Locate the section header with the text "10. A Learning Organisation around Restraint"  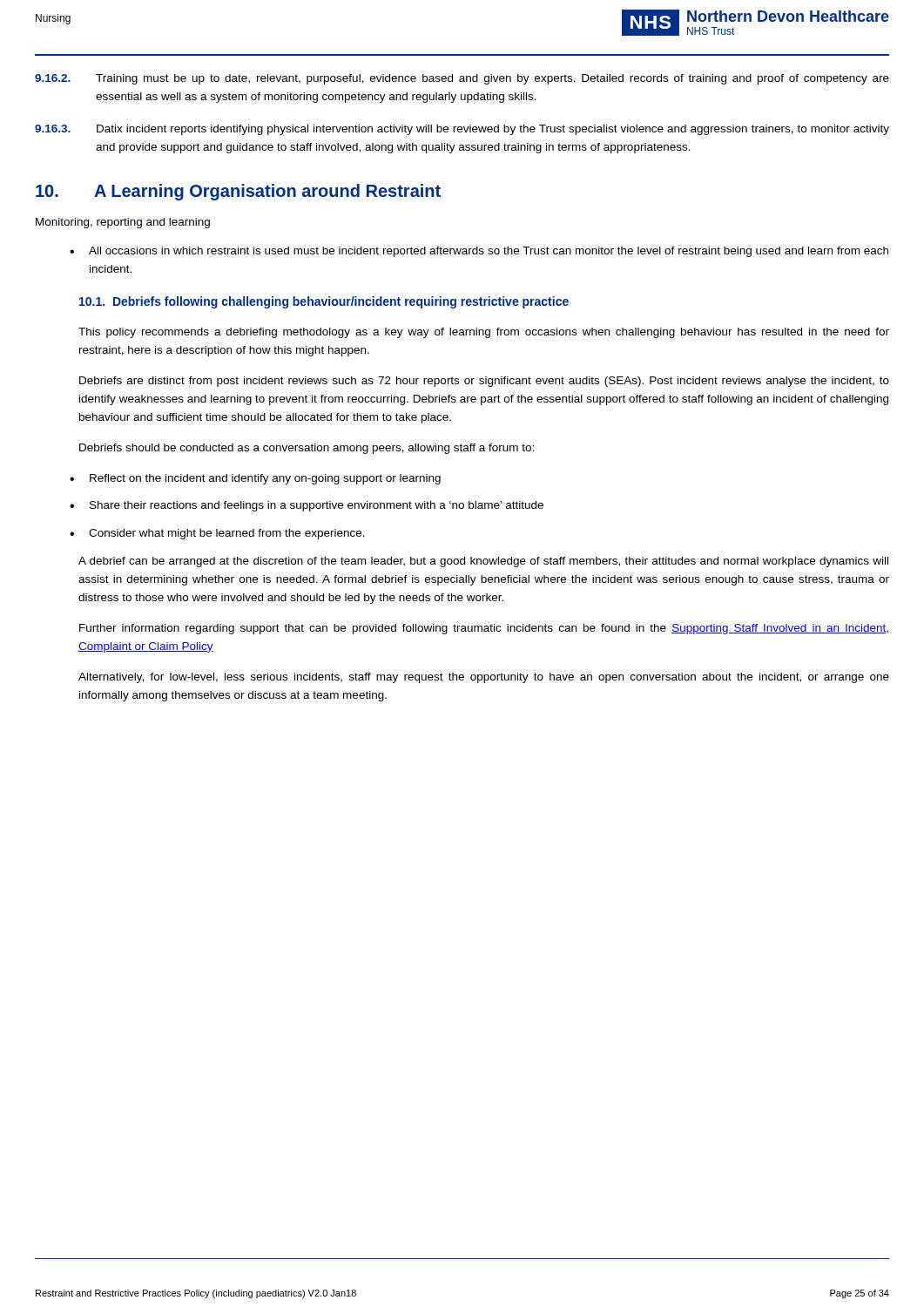(x=238, y=191)
